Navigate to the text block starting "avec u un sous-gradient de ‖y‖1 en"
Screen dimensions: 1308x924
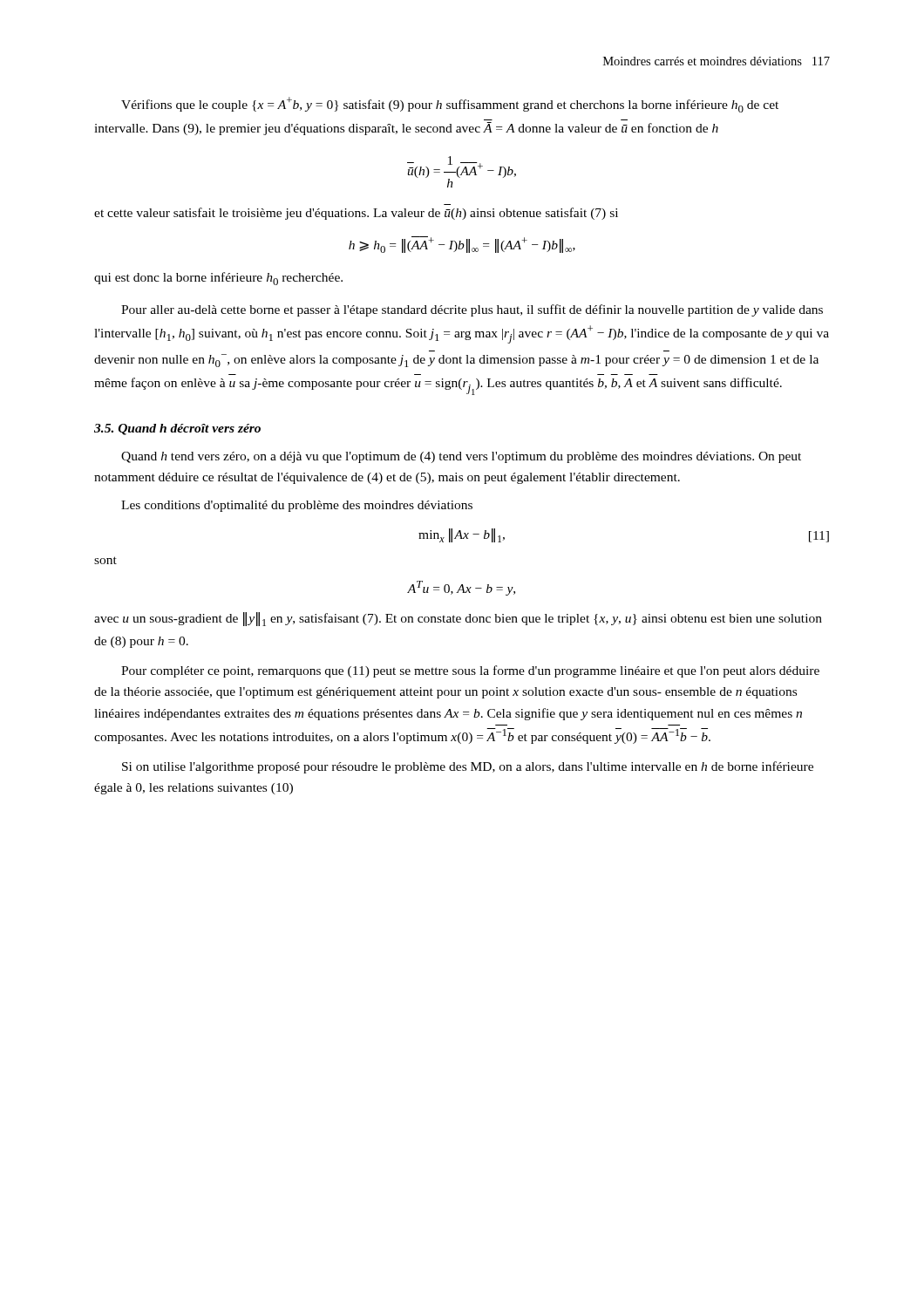point(462,630)
